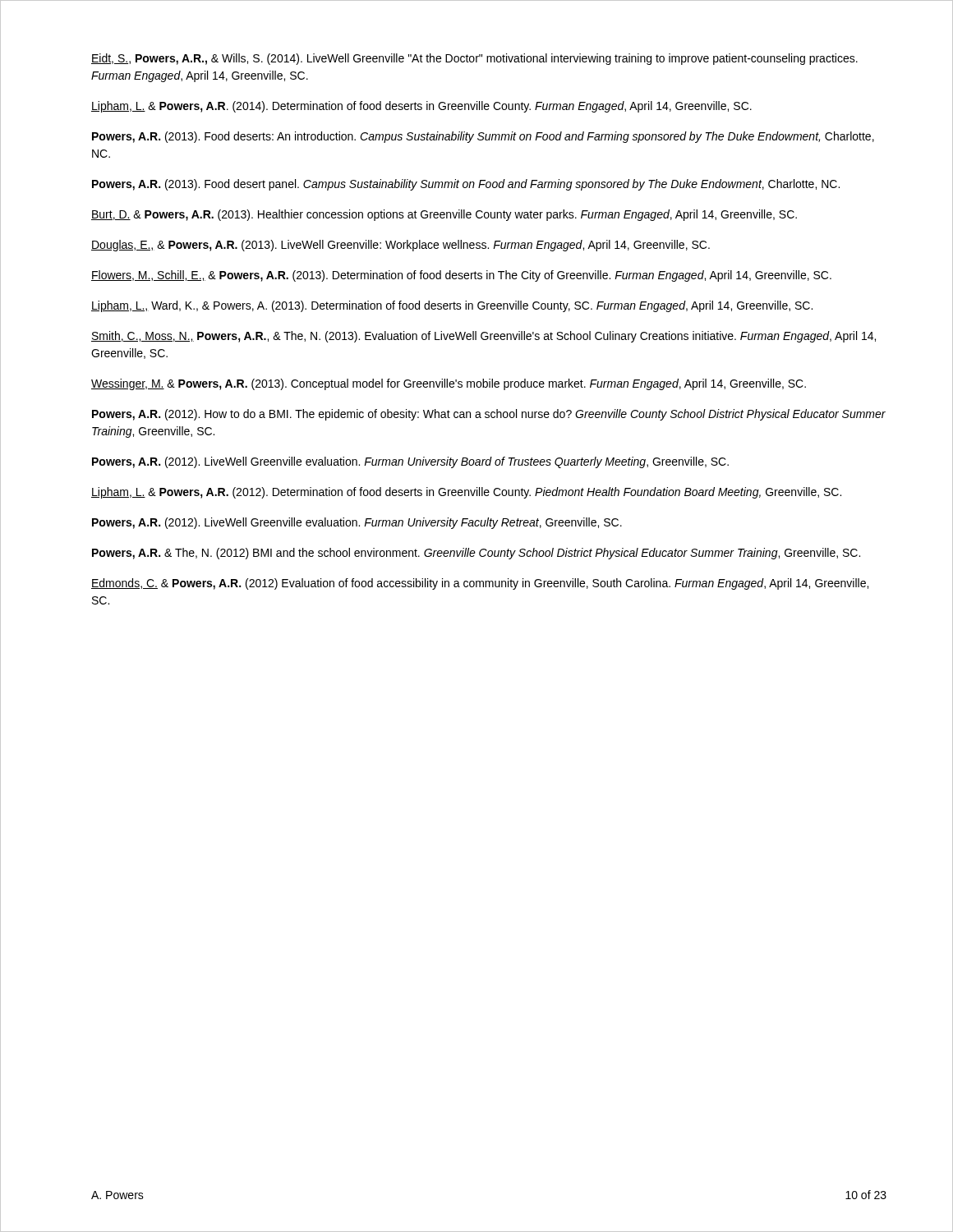This screenshot has height=1232, width=953.
Task: Locate the block of text that opens with "Wessinger, M. & Powers,"
Action: (449, 384)
